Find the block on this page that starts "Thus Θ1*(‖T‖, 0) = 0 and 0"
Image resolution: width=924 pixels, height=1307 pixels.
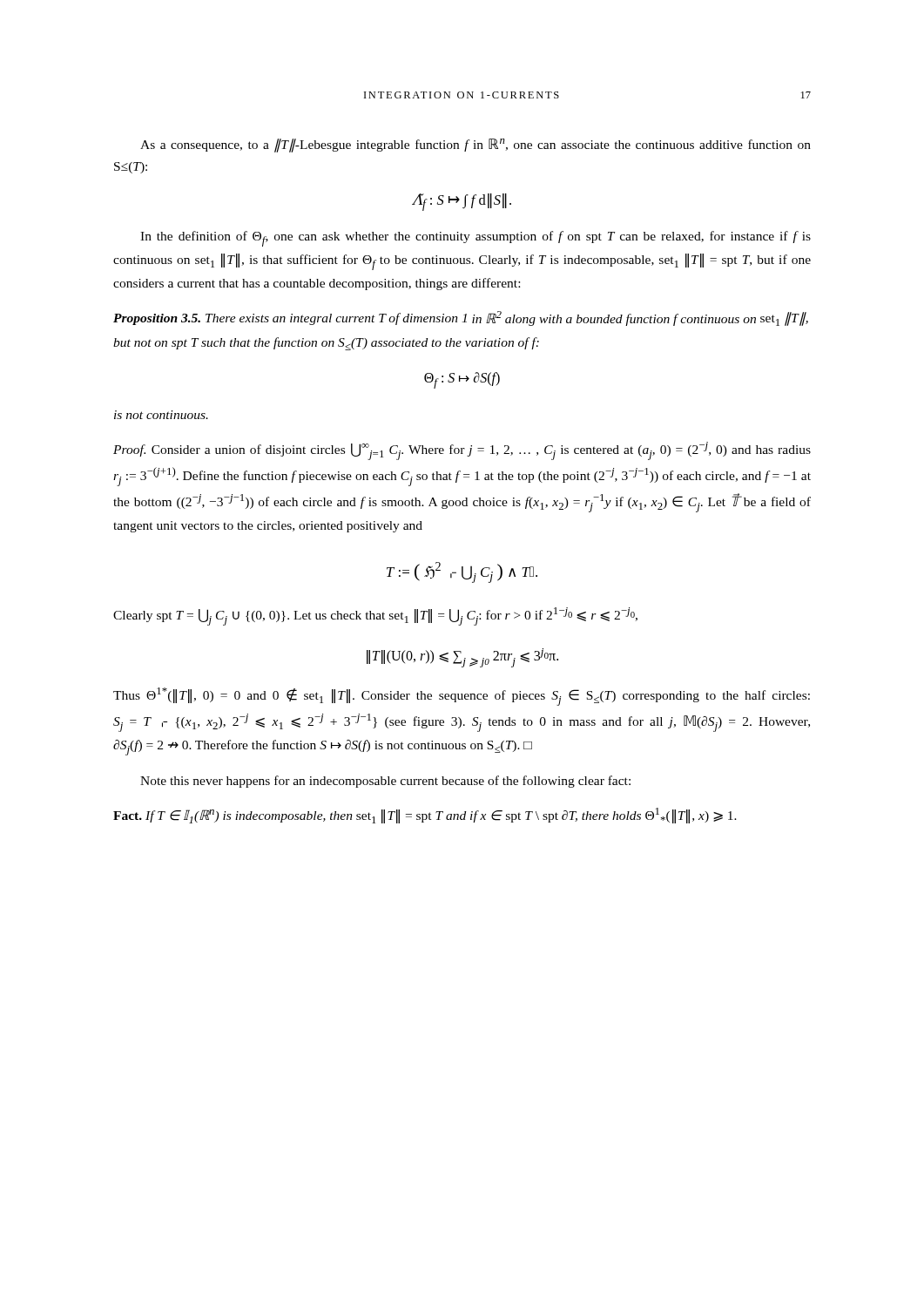click(x=462, y=720)
